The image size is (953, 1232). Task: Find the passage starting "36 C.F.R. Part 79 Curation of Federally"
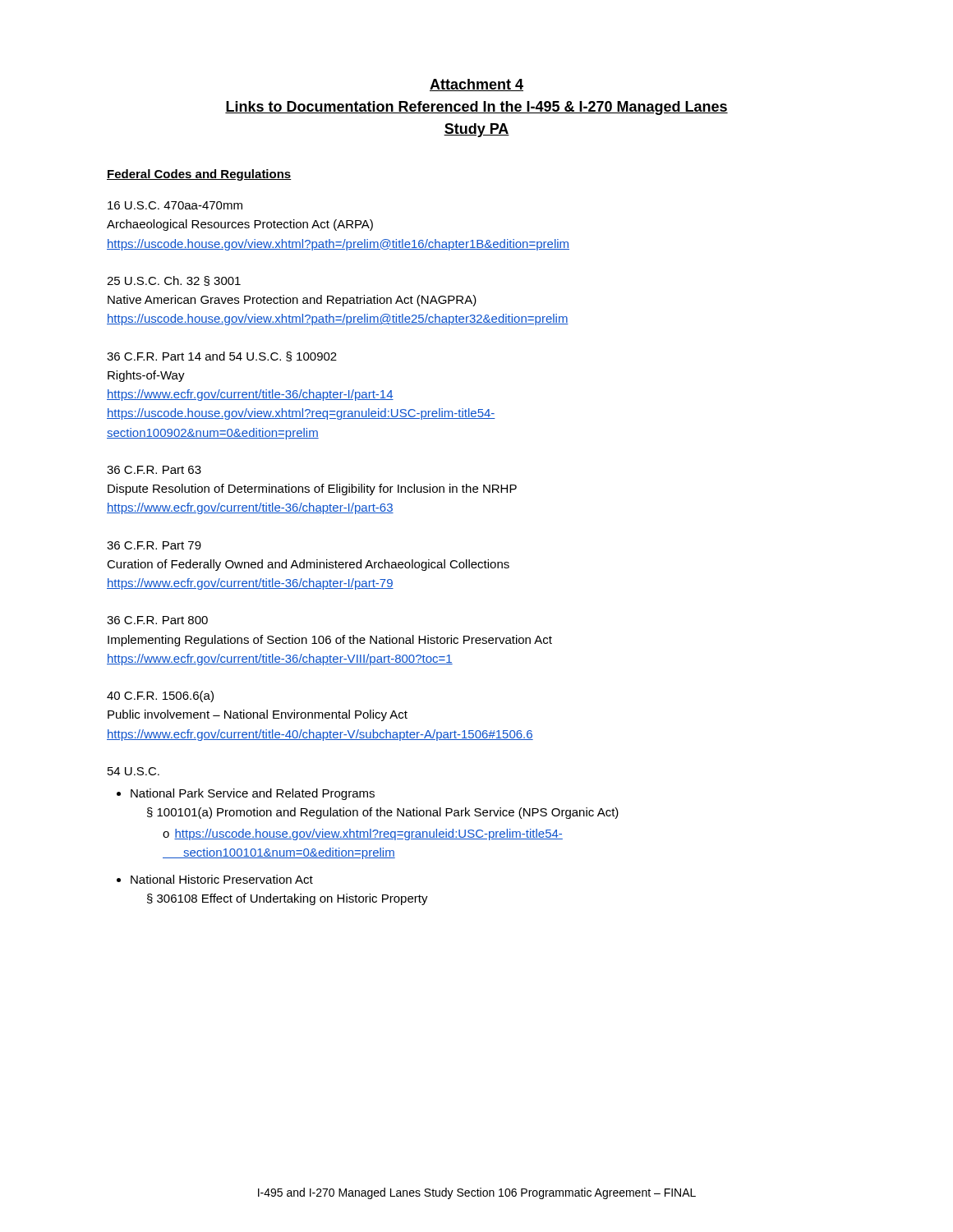(476, 564)
